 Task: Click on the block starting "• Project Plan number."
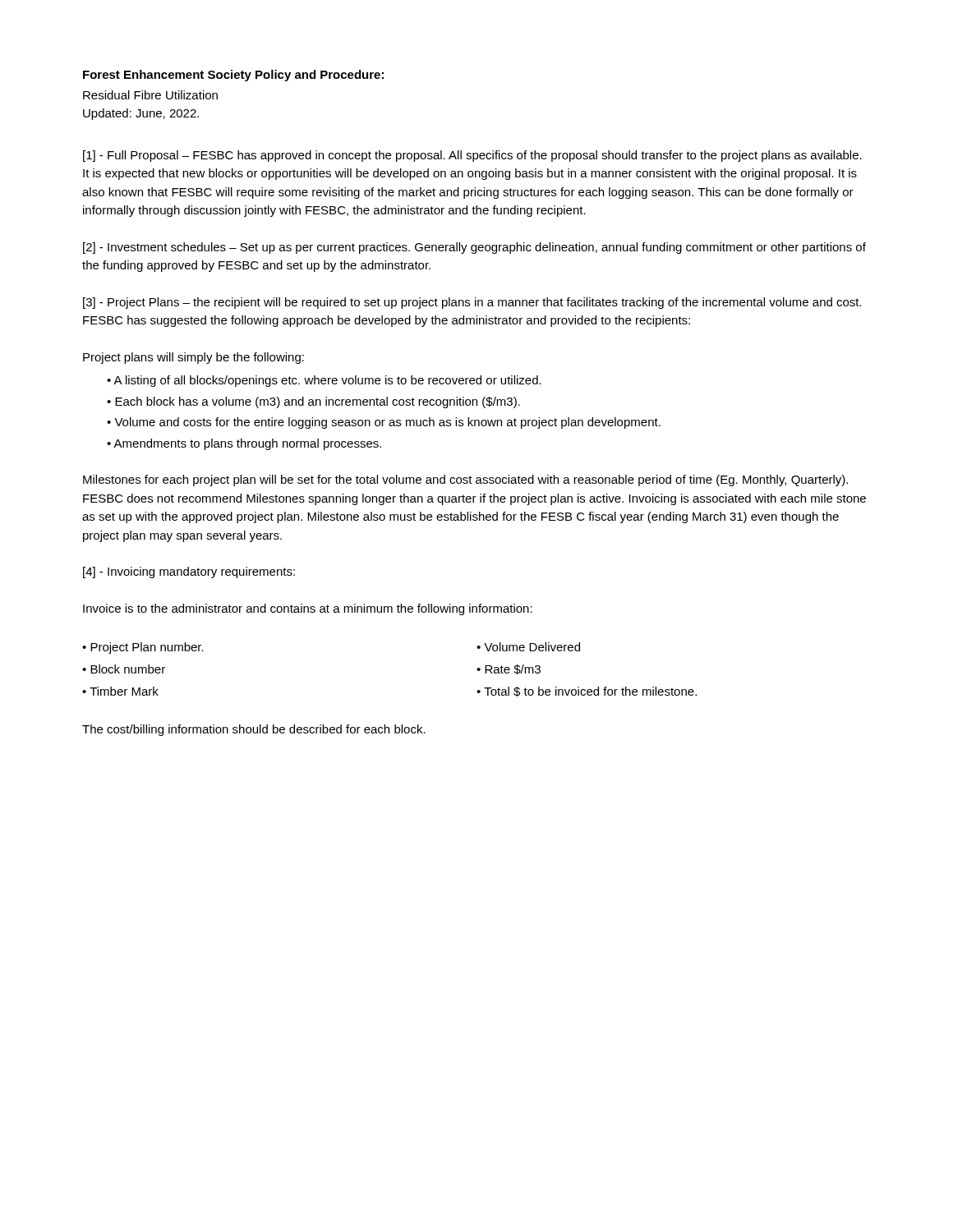tap(143, 647)
